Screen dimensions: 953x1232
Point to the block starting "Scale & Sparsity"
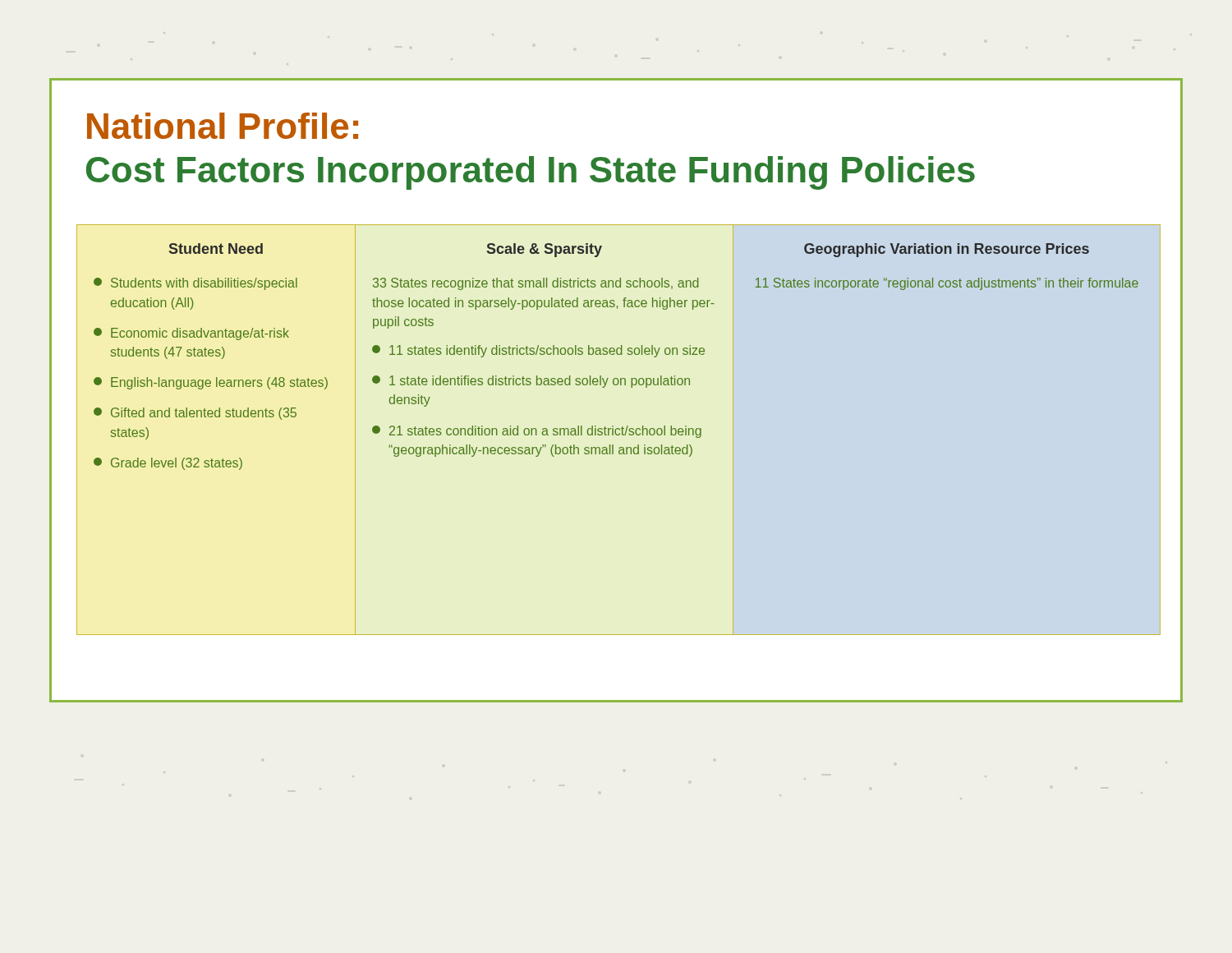click(x=544, y=249)
